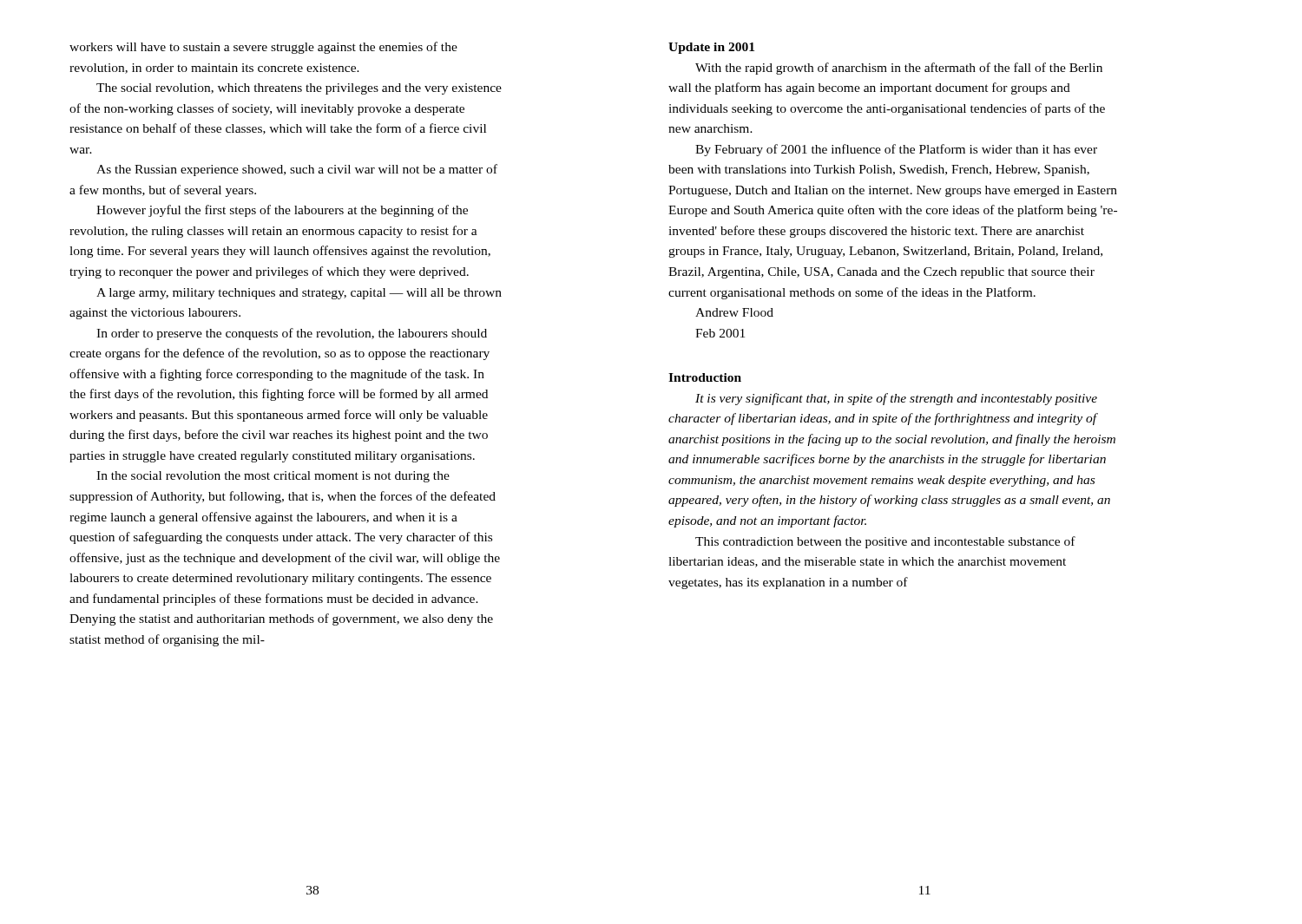Point to "Andrew Flood Feb 2001"
This screenshot has height=924, width=1302.
(734, 312)
